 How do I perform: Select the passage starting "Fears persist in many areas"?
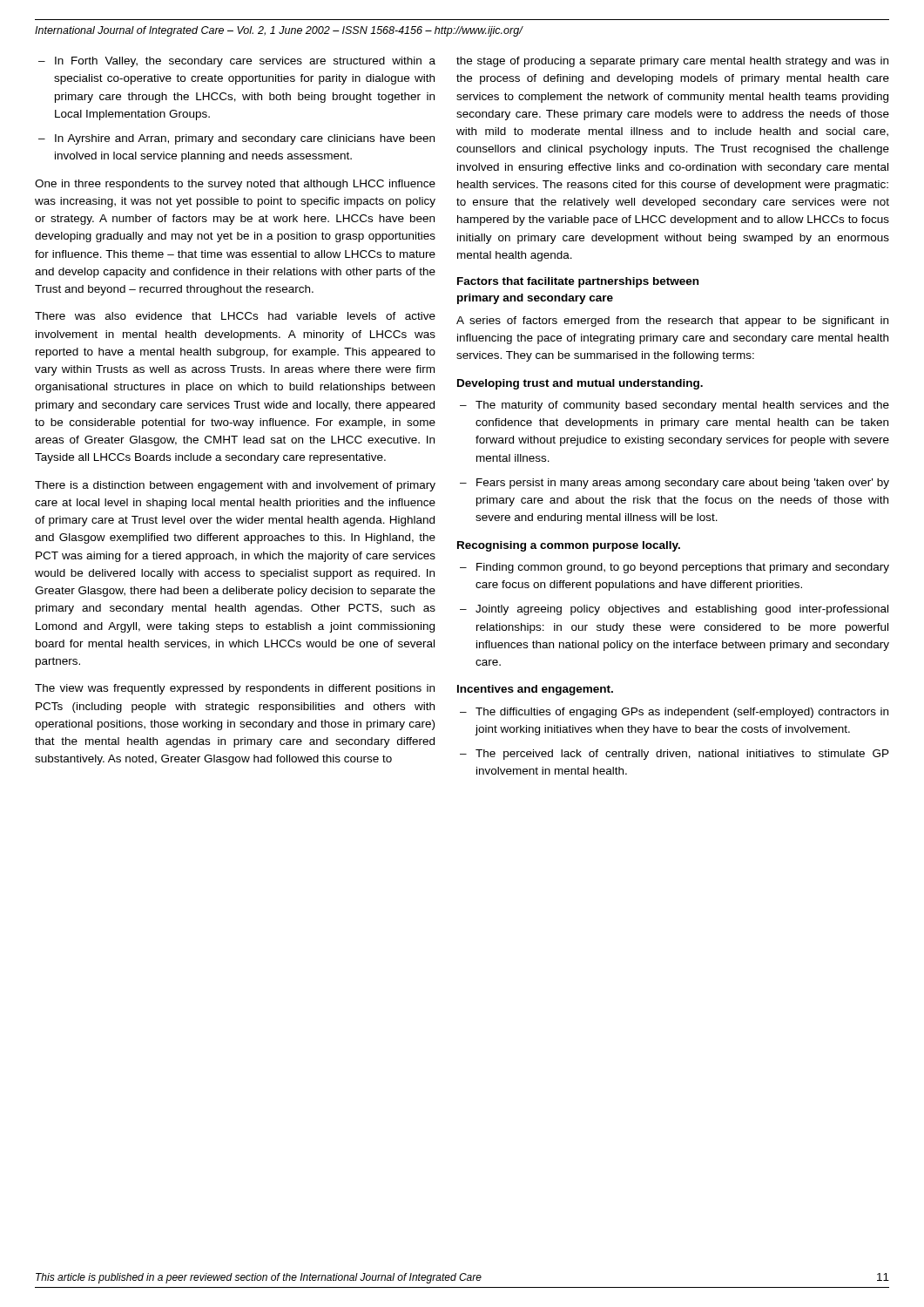[682, 500]
